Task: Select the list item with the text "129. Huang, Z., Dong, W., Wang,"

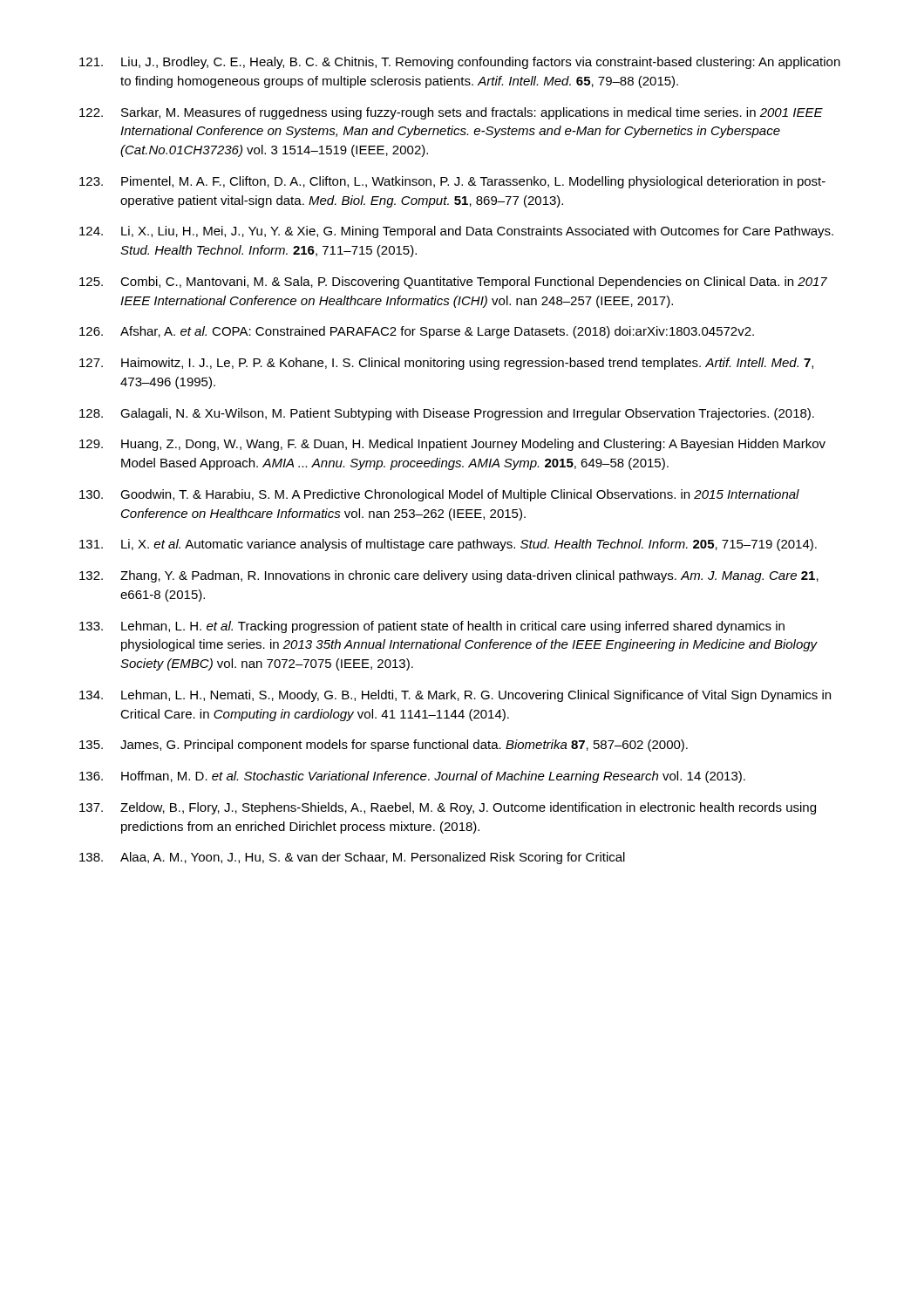Action: coord(462,453)
